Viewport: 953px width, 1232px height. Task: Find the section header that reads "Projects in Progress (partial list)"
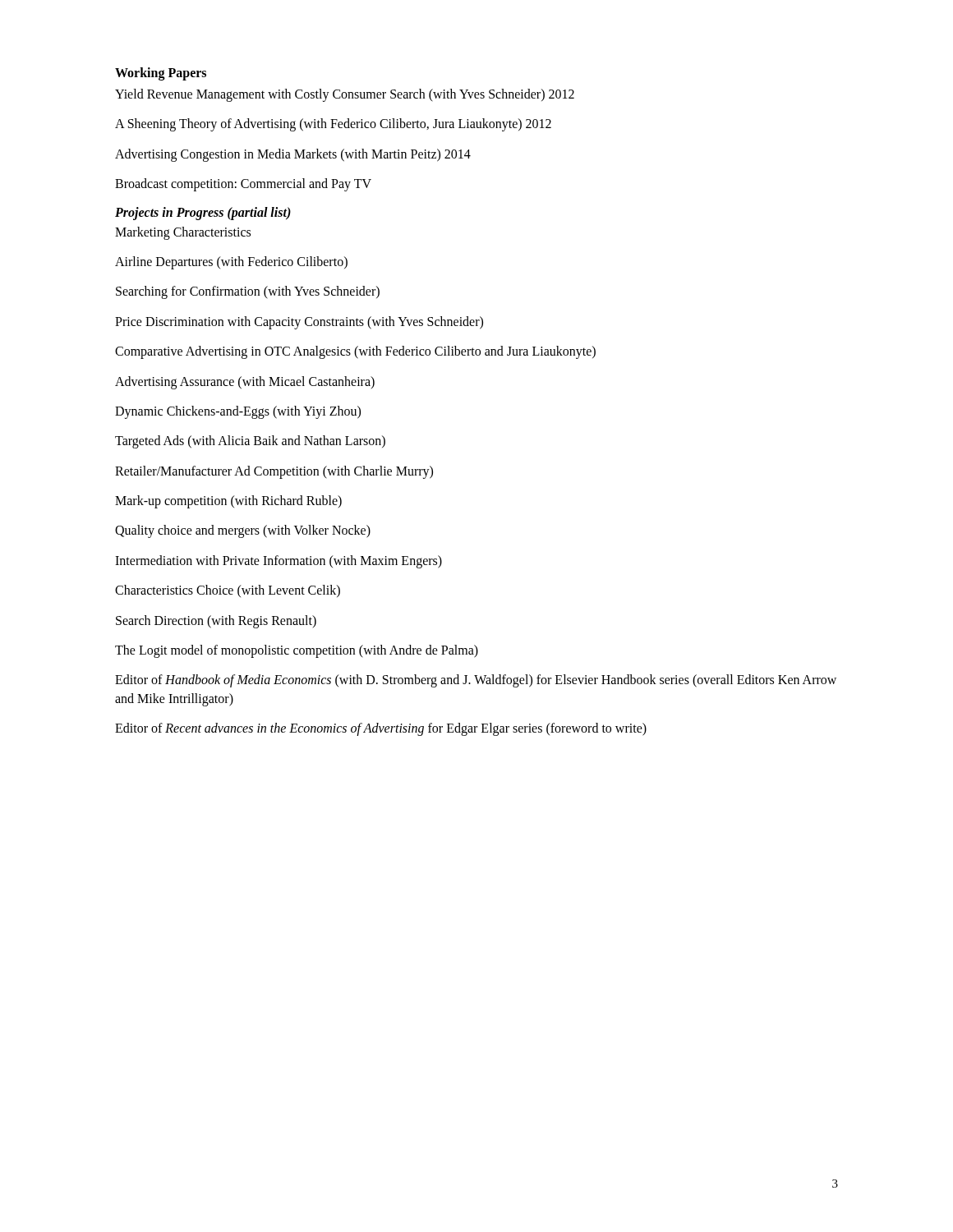click(x=203, y=212)
